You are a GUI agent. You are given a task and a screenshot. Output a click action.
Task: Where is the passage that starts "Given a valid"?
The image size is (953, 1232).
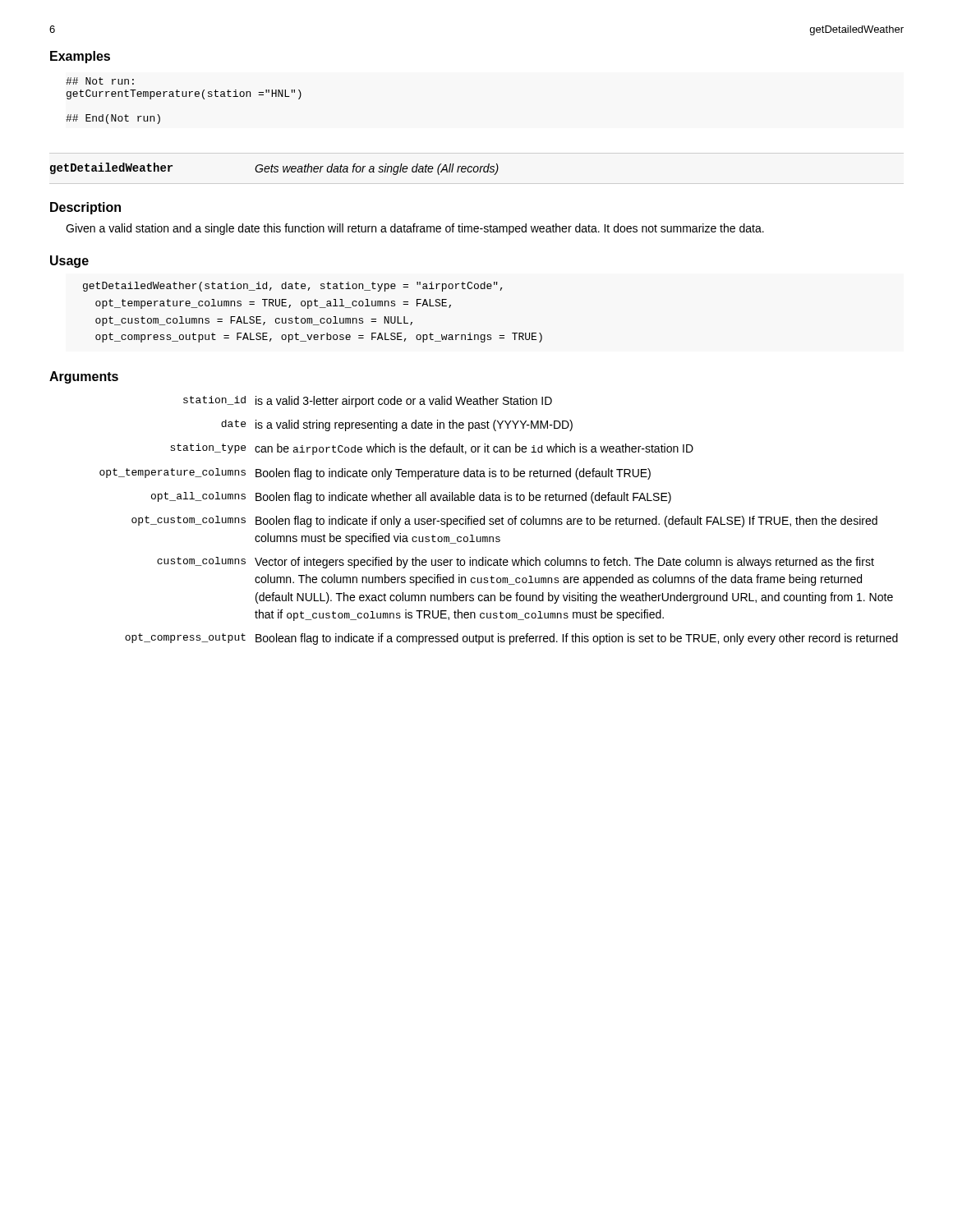485,229
